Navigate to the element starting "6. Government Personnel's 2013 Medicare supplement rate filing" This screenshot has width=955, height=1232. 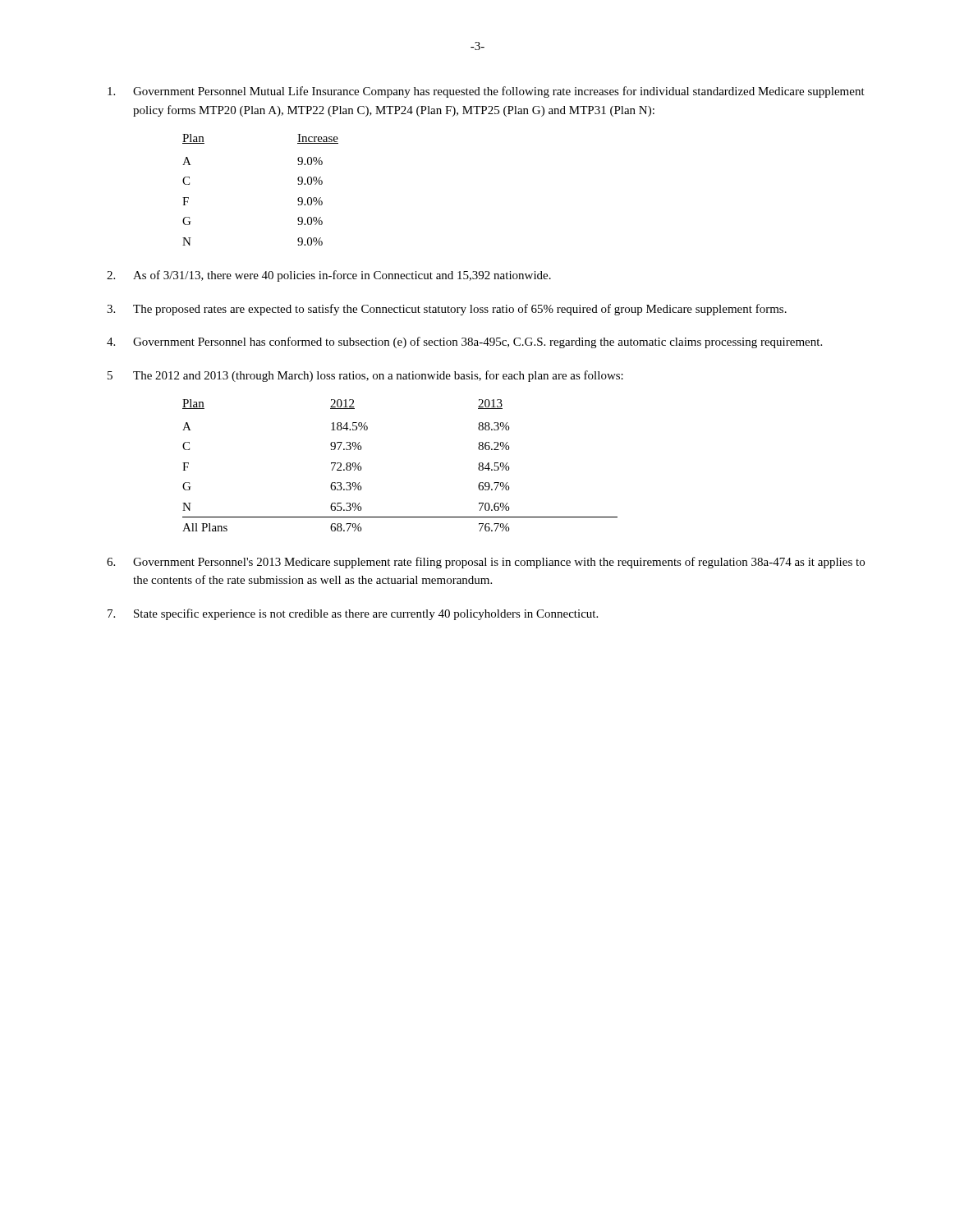coord(490,571)
